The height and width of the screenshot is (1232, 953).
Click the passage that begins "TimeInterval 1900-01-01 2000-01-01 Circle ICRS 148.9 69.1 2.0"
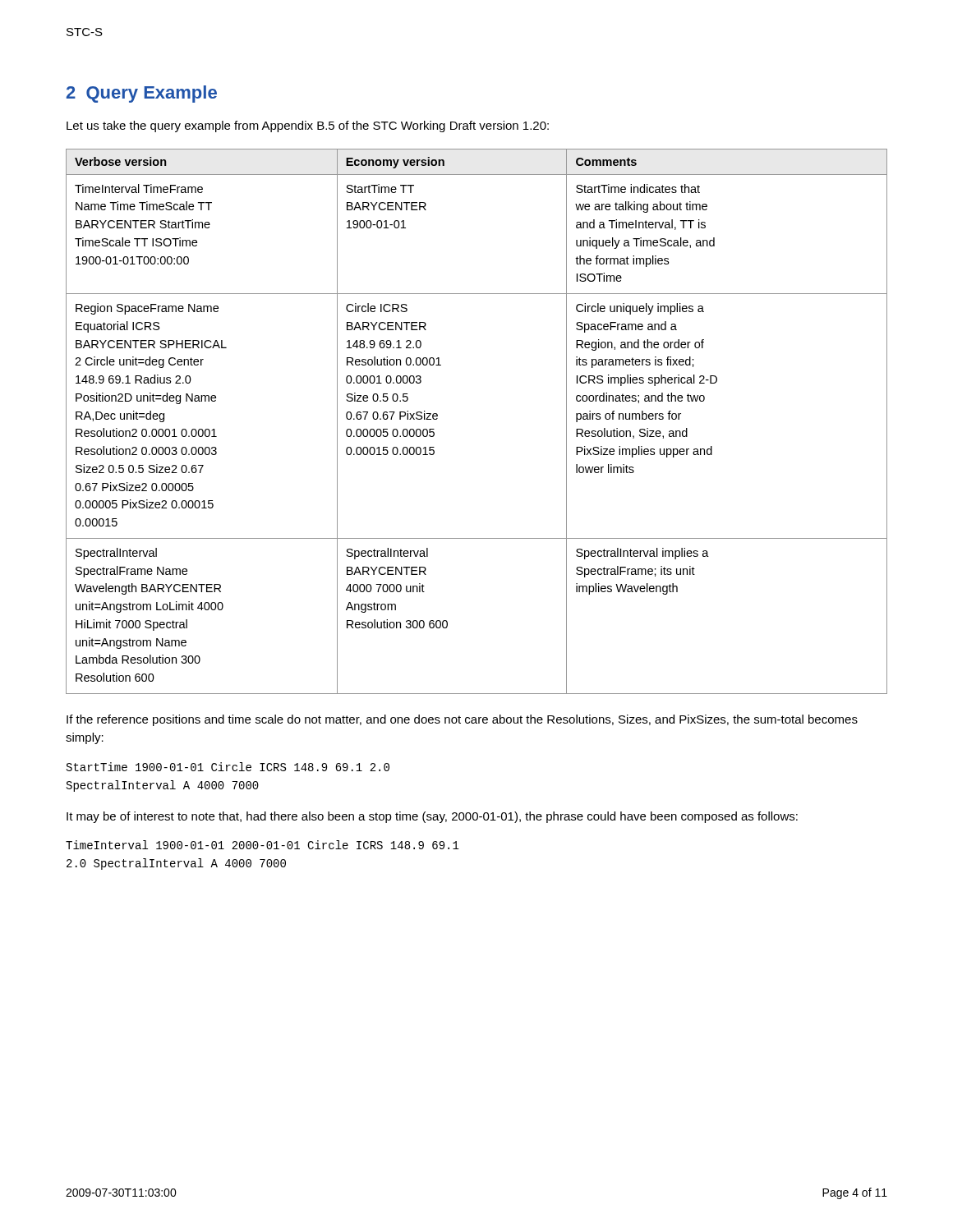262,855
